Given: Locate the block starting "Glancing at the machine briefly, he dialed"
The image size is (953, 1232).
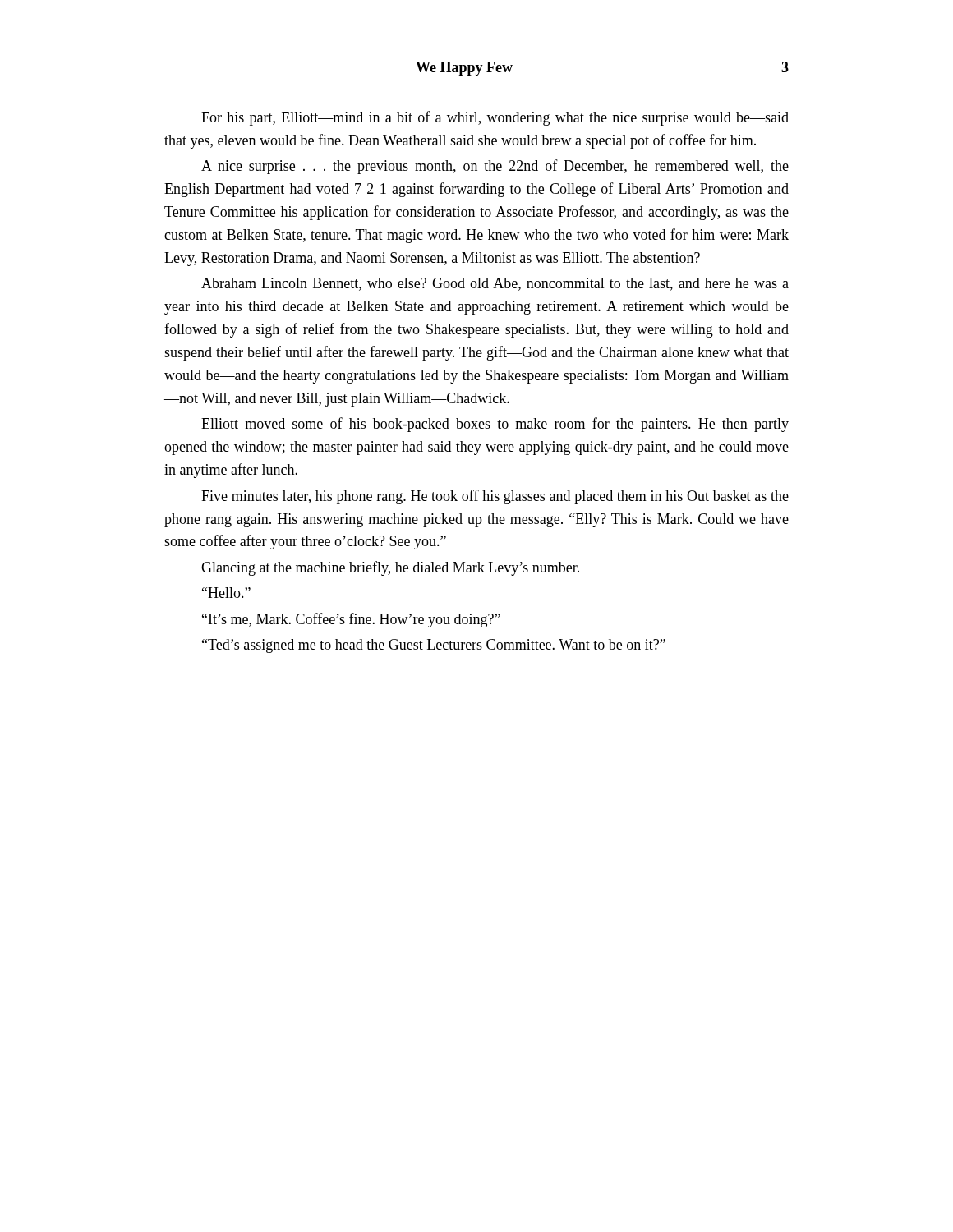Looking at the screenshot, I should pyautogui.click(x=391, y=567).
